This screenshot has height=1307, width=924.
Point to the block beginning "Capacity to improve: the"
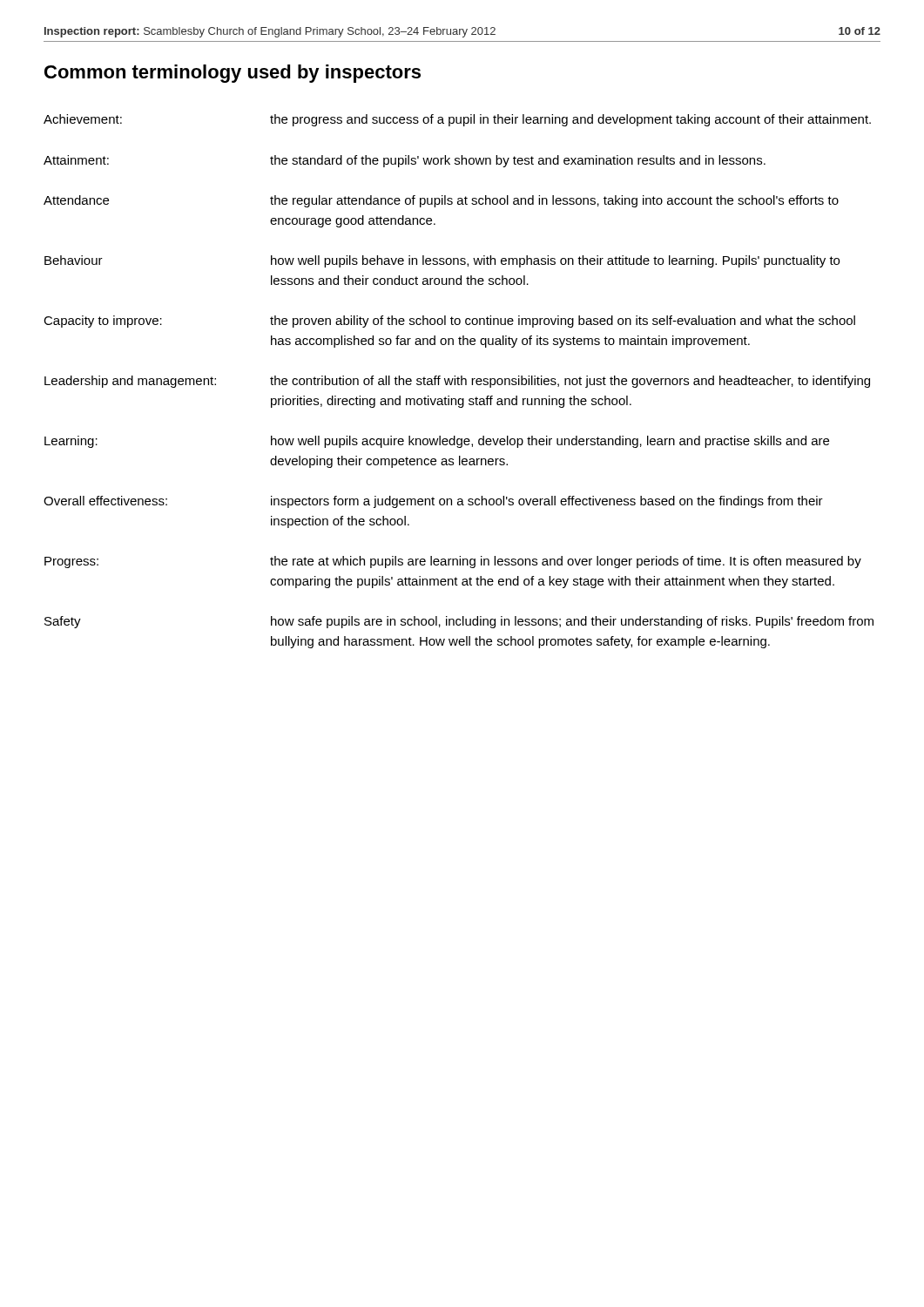pos(462,331)
